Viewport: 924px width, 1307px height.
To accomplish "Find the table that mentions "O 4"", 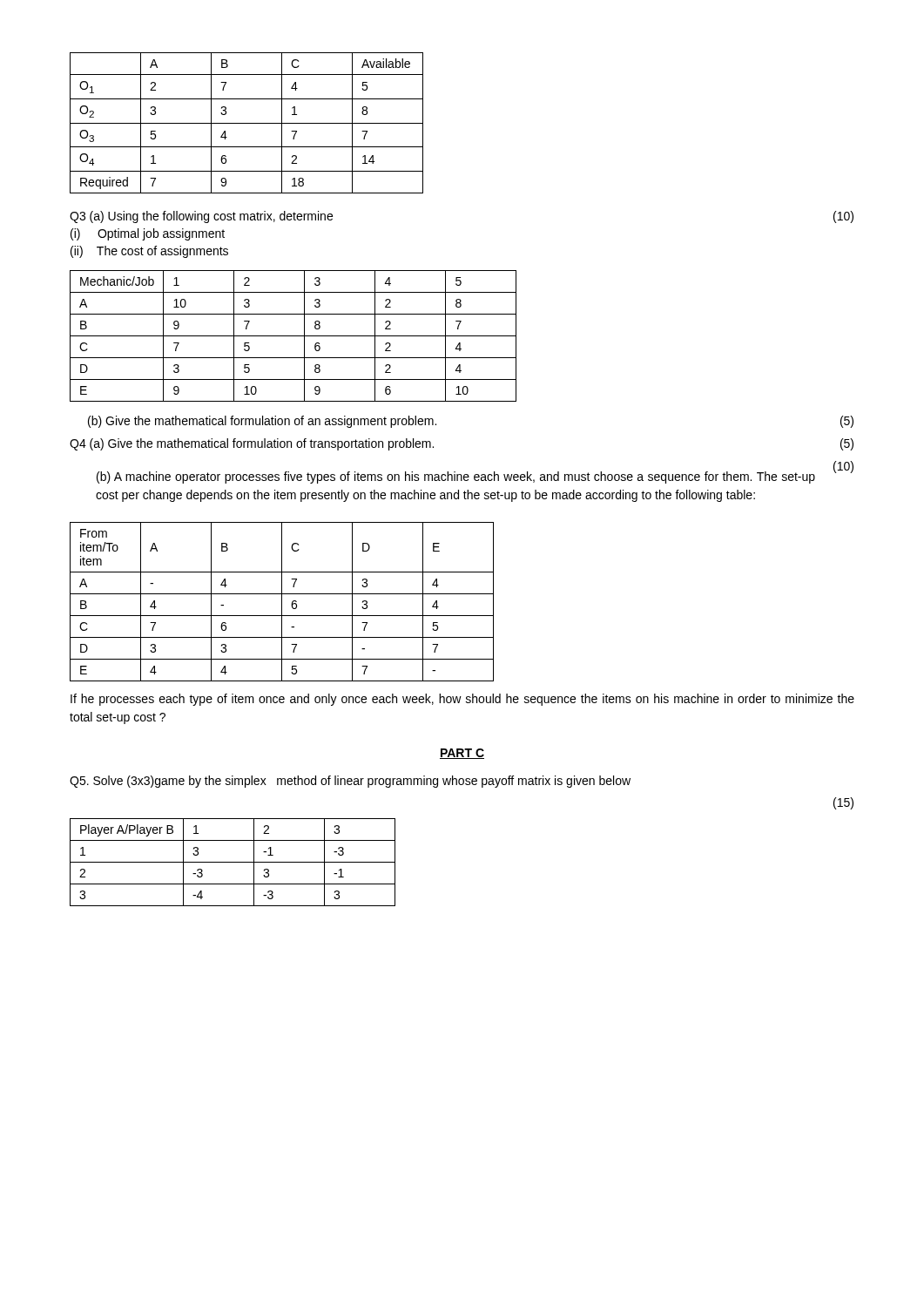I will point(462,123).
